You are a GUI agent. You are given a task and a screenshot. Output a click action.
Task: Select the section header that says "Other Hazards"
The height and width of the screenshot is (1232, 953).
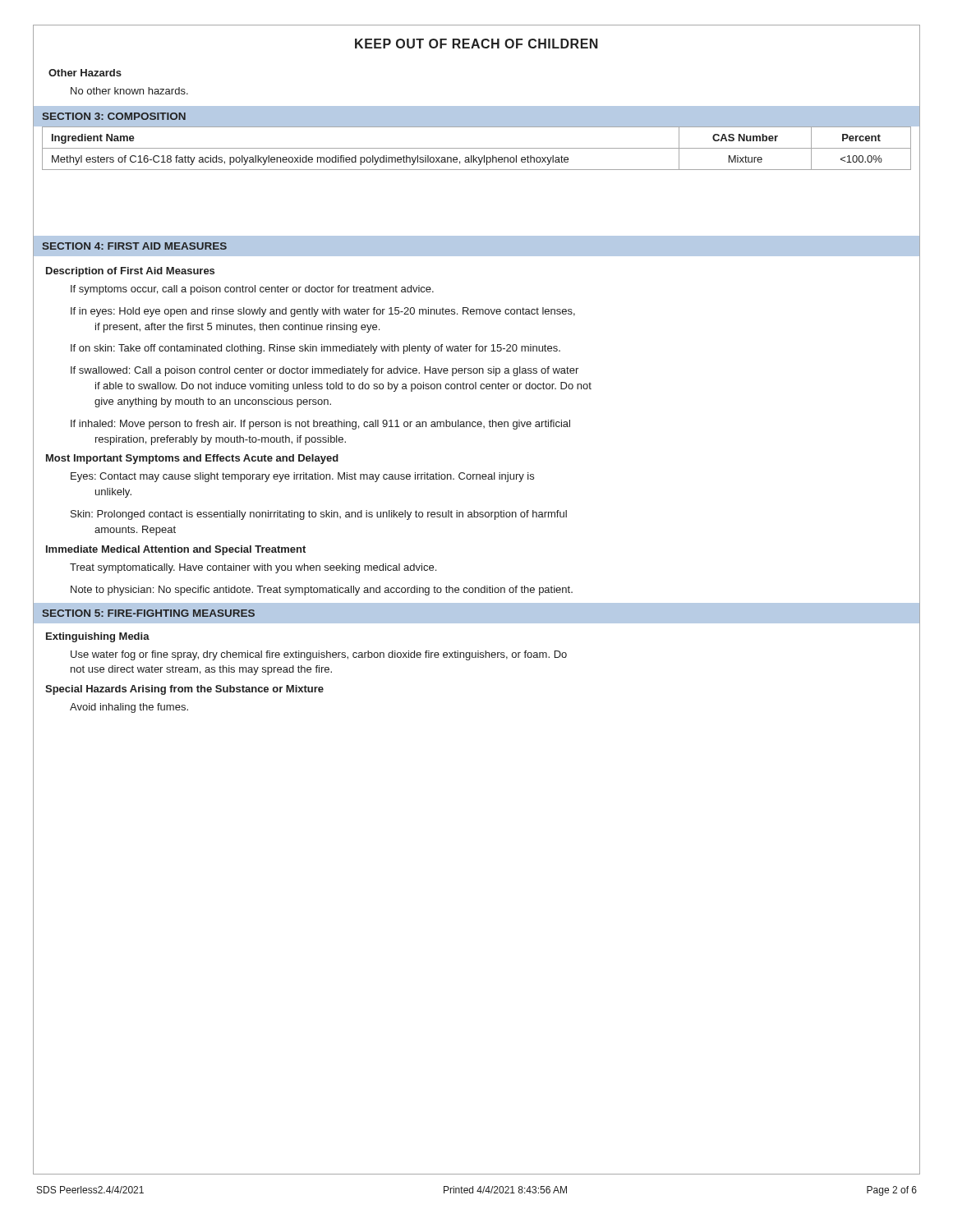tap(85, 73)
